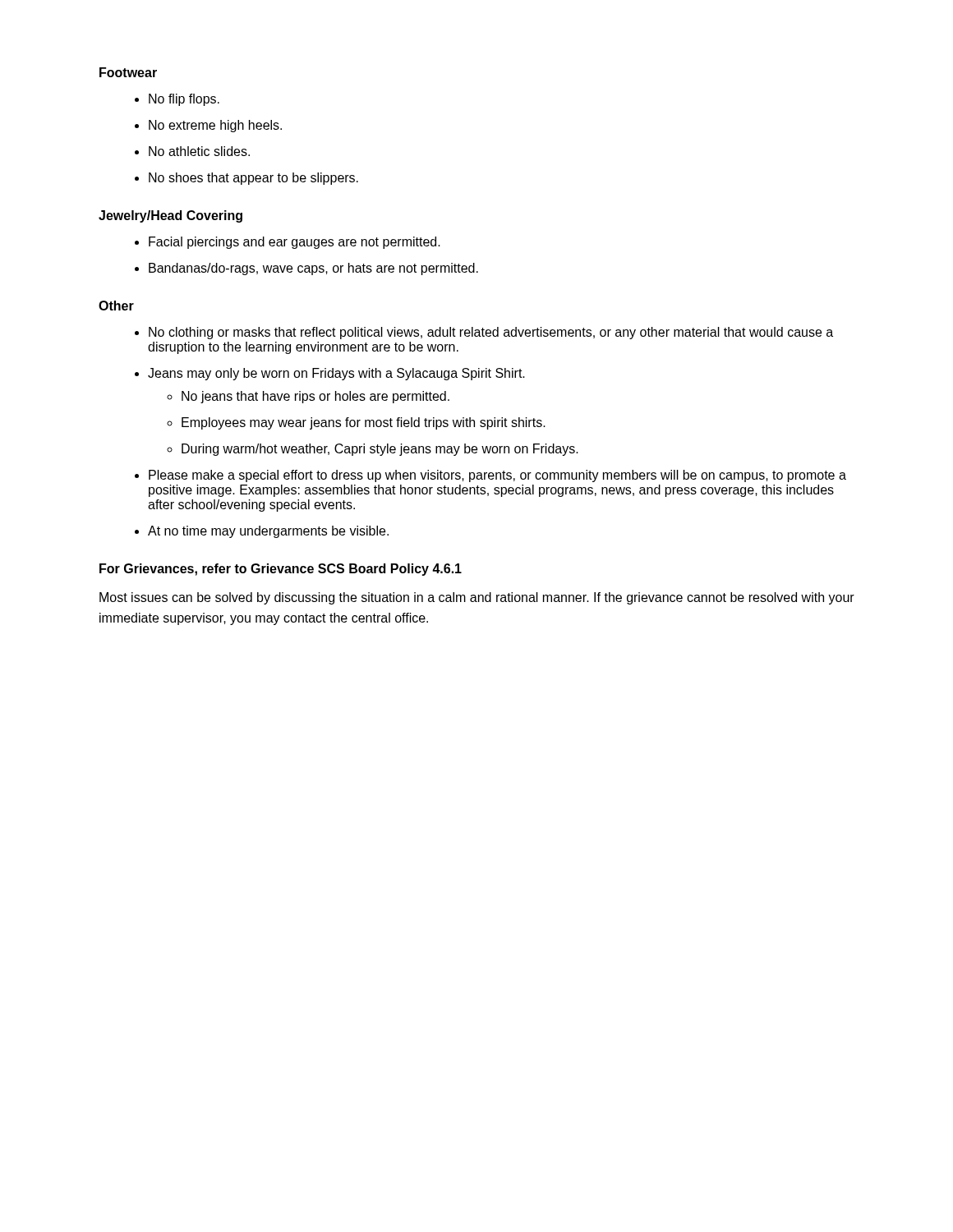This screenshot has width=953, height=1232.
Task: Find the text starting "No jeans that have rips or holes are"
Action: click(x=315, y=397)
